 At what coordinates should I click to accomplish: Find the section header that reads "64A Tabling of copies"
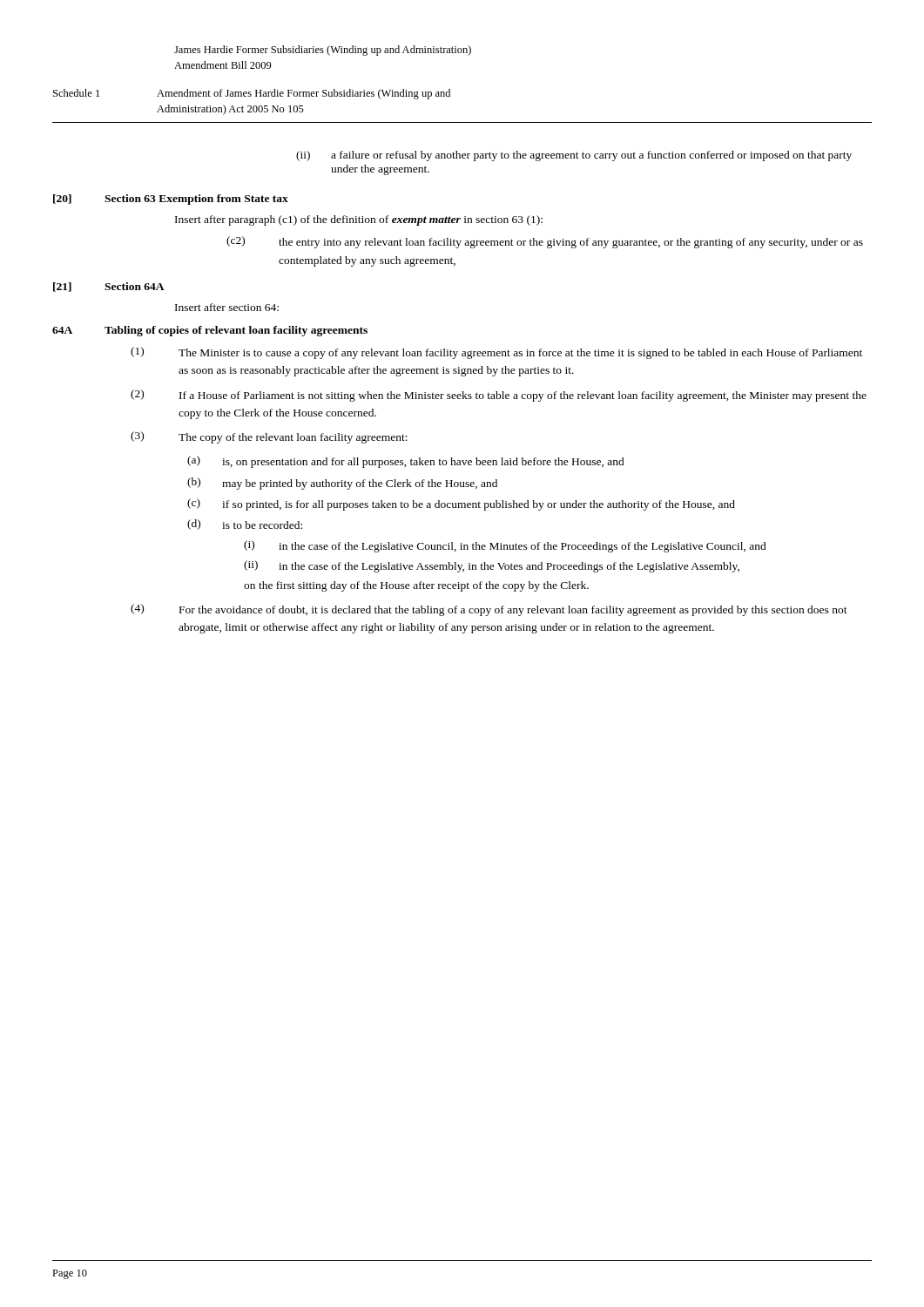click(x=210, y=330)
